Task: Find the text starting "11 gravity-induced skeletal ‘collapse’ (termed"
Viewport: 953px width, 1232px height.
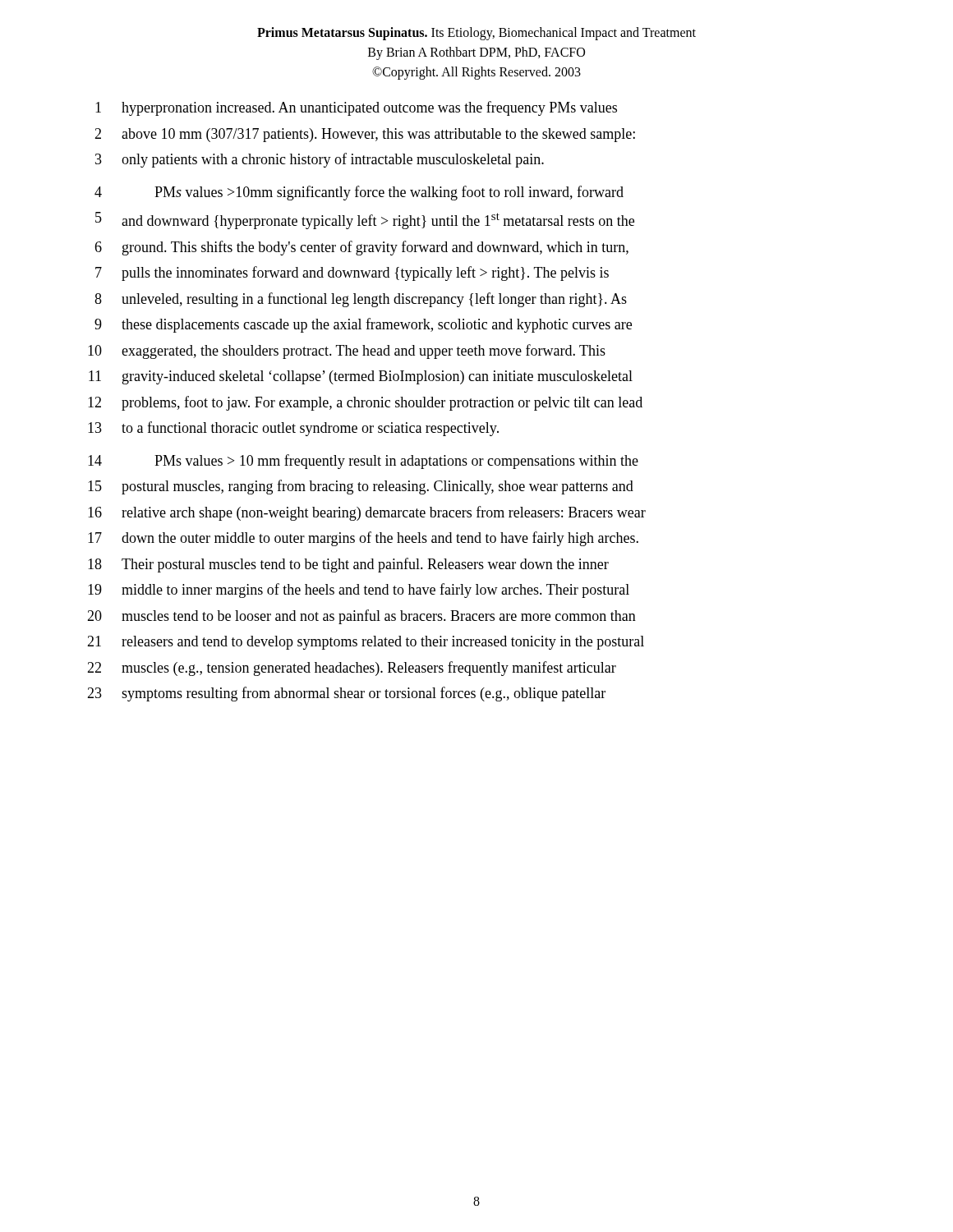Action: (476, 377)
